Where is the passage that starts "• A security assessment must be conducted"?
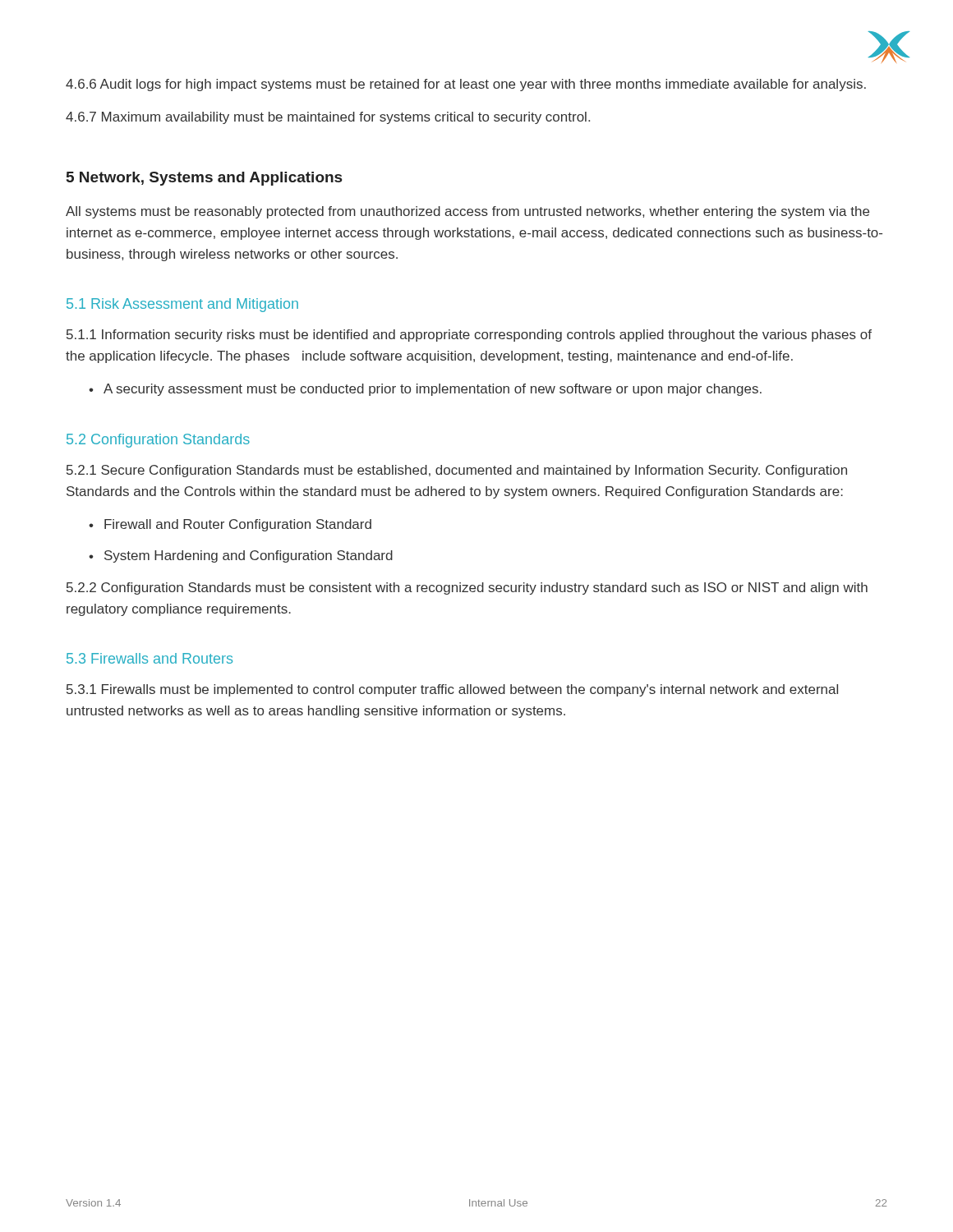The width and height of the screenshot is (953, 1232). 426,390
